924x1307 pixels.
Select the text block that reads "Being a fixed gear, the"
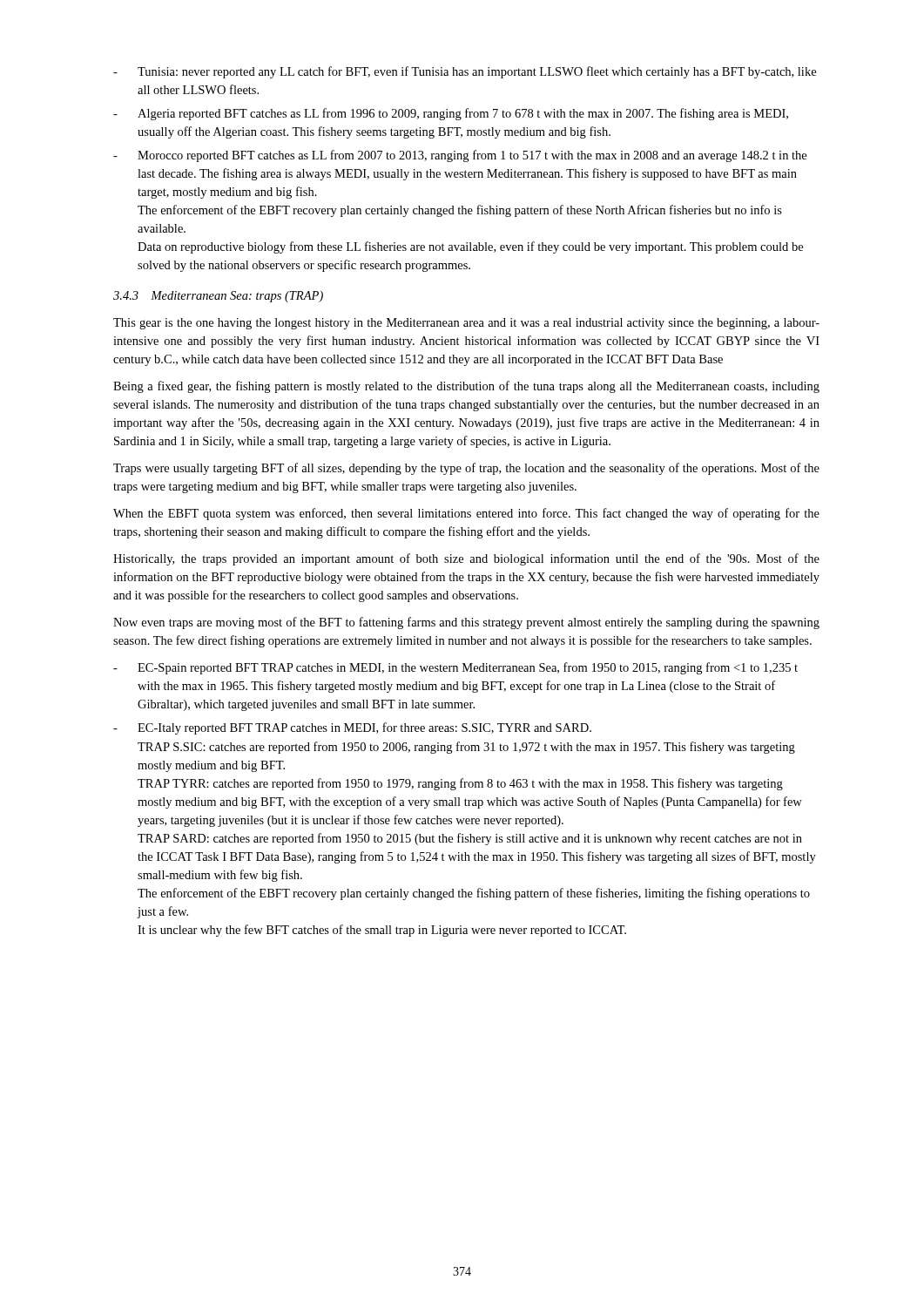point(466,414)
